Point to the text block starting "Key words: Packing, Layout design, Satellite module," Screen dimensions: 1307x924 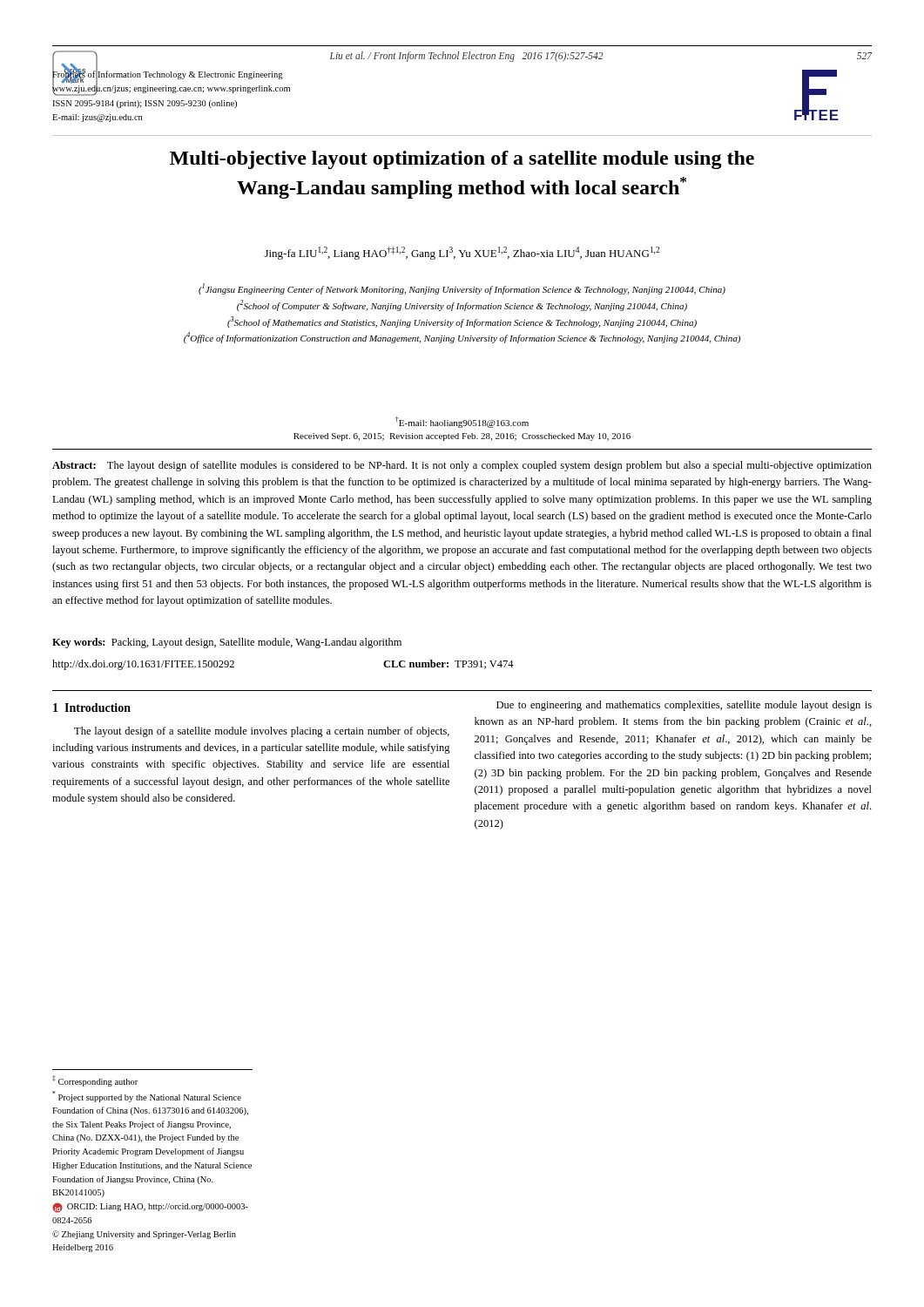pyautogui.click(x=227, y=642)
